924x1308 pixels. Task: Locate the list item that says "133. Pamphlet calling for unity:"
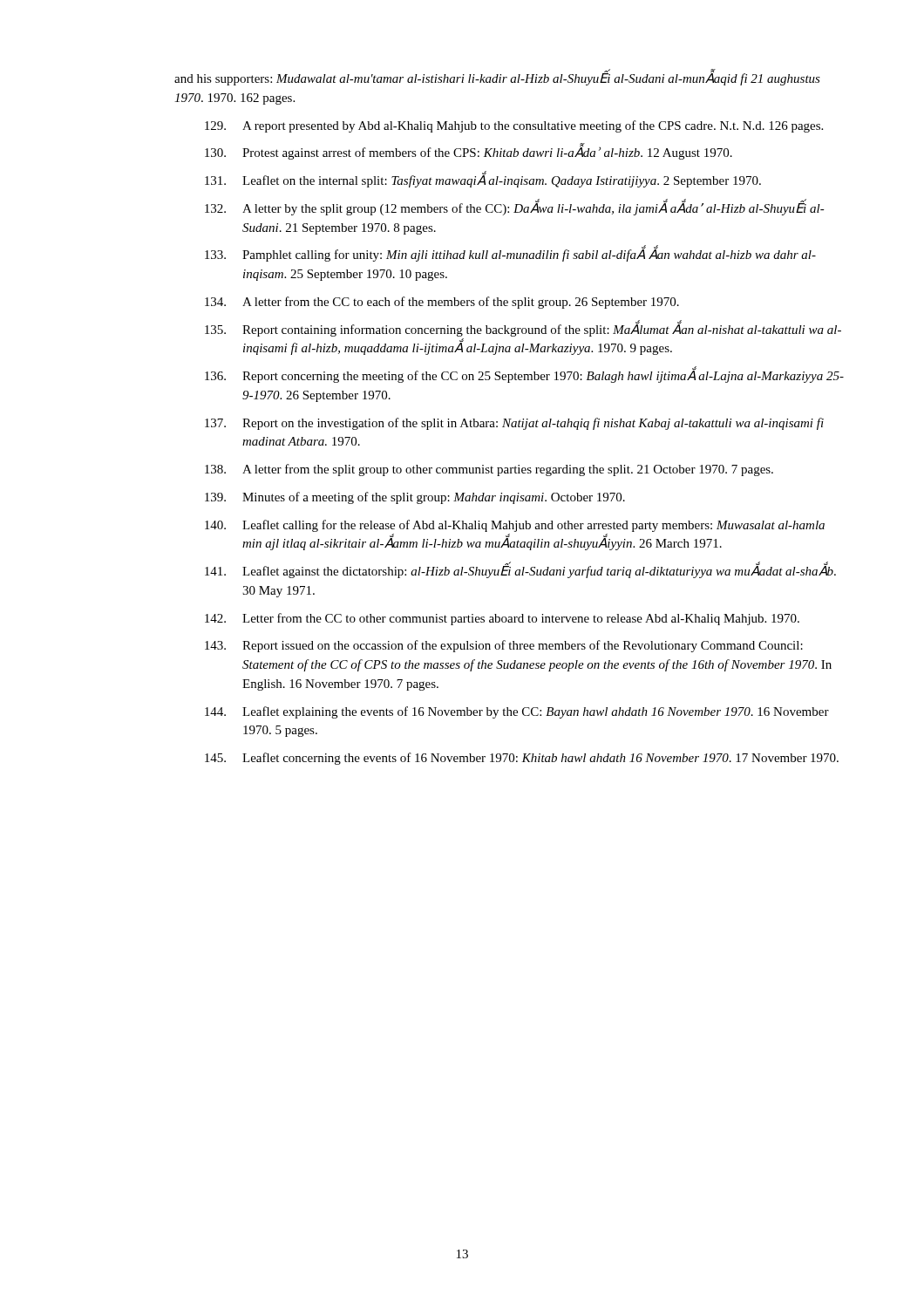coord(510,265)
